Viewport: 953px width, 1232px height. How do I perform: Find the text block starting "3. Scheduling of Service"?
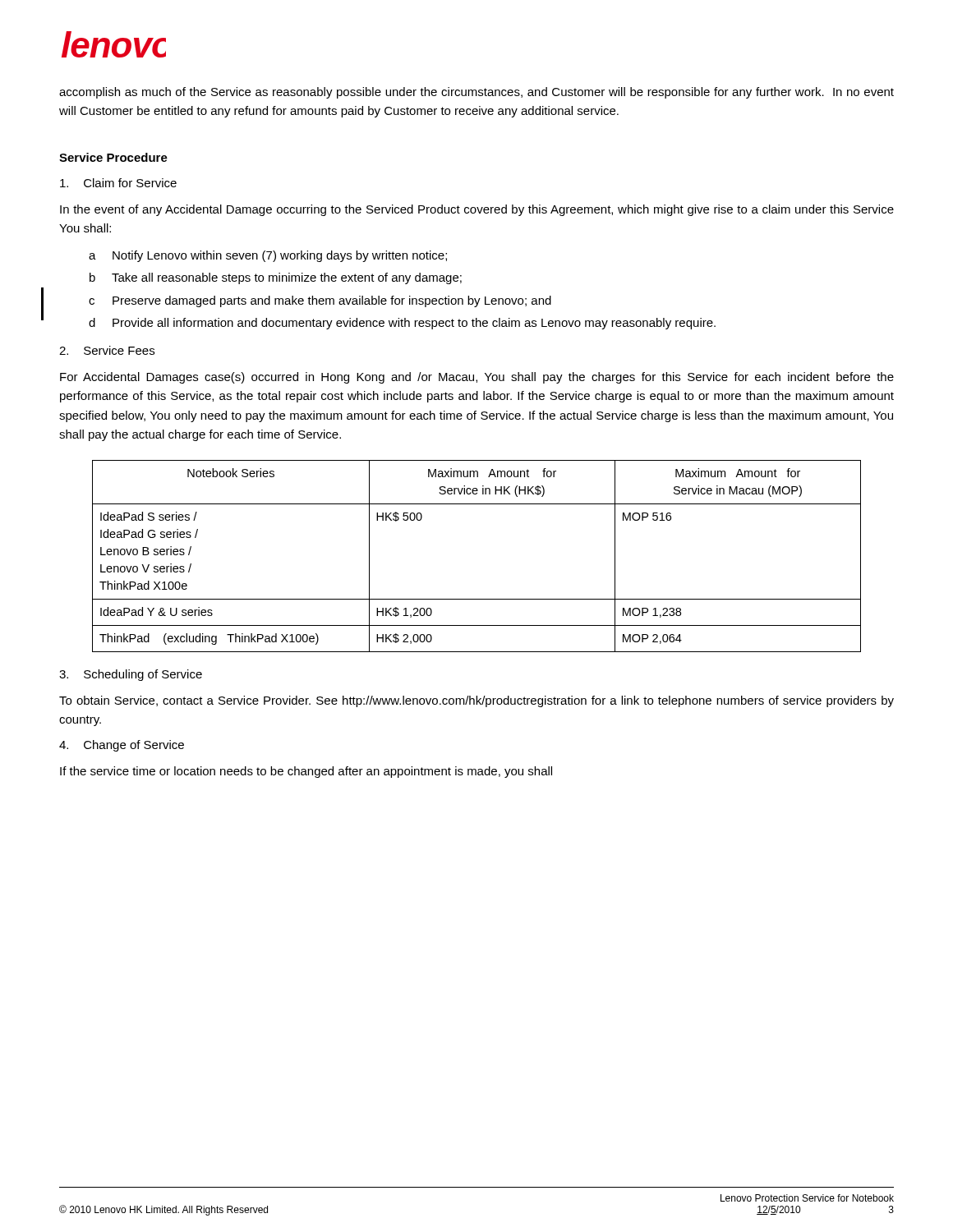(x=131, y=674)
